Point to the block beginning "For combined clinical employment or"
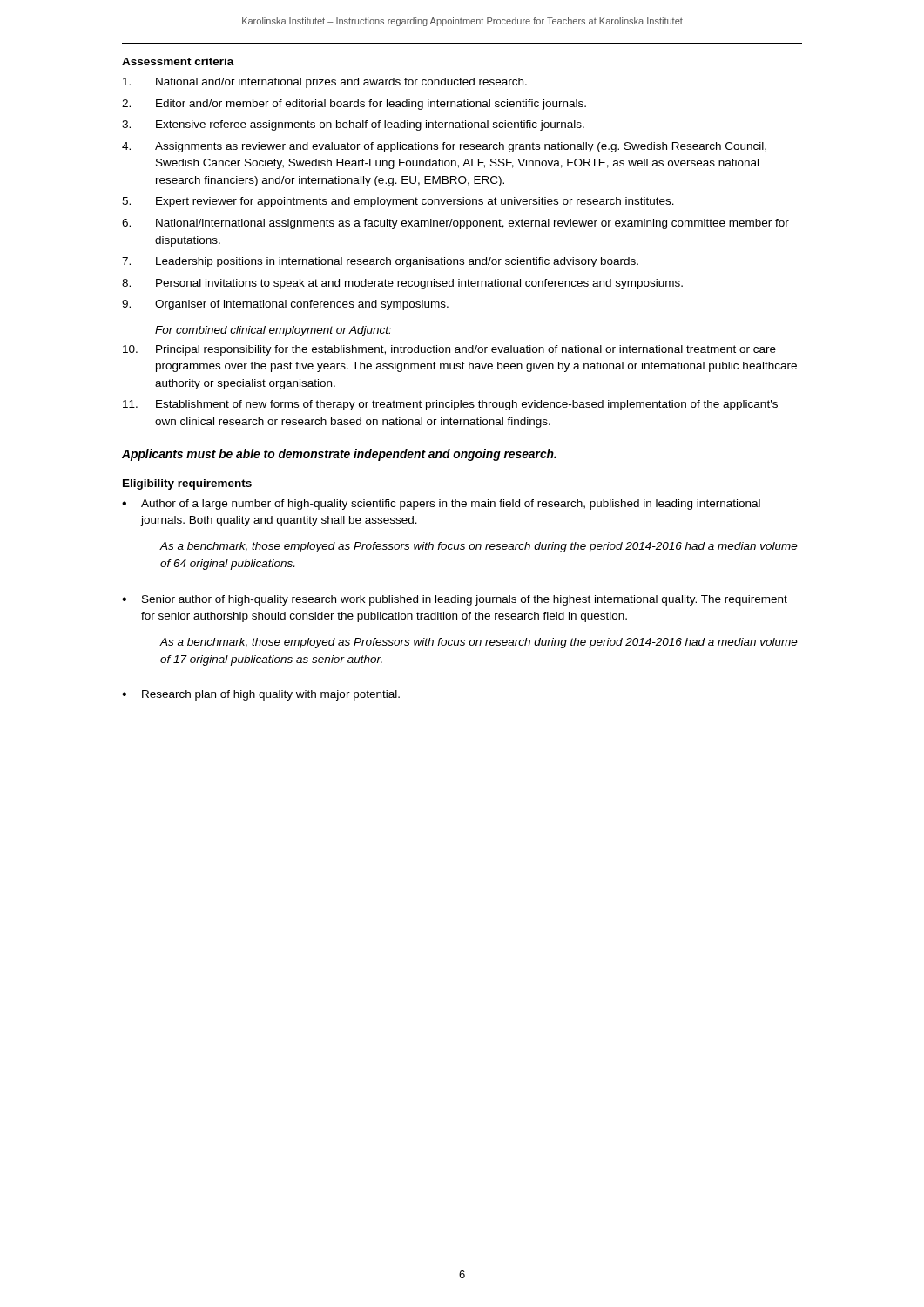The height and width of the screenshot is (1307, 924). 273,330
